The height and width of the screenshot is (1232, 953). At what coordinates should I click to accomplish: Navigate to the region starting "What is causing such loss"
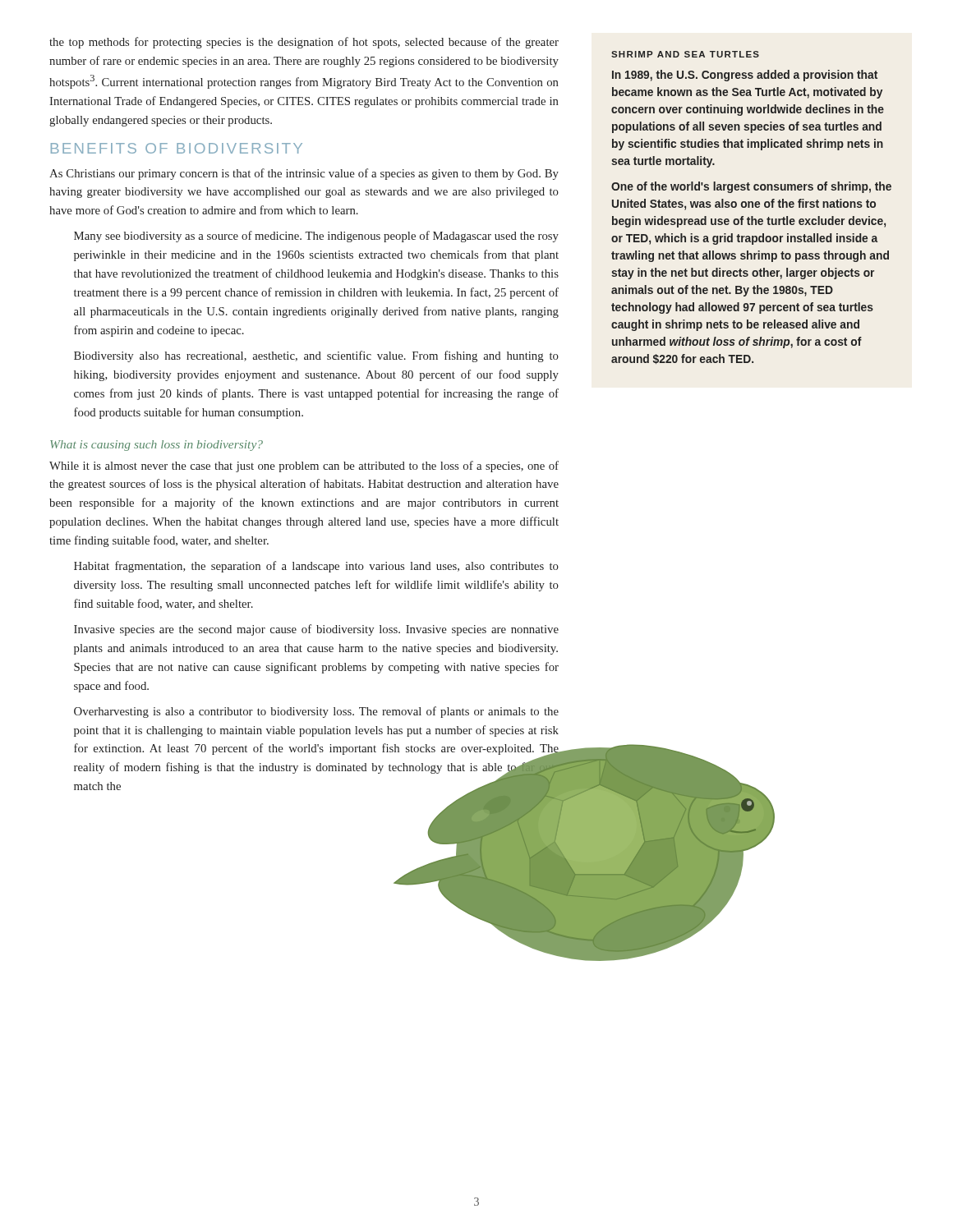pos(156,444)
